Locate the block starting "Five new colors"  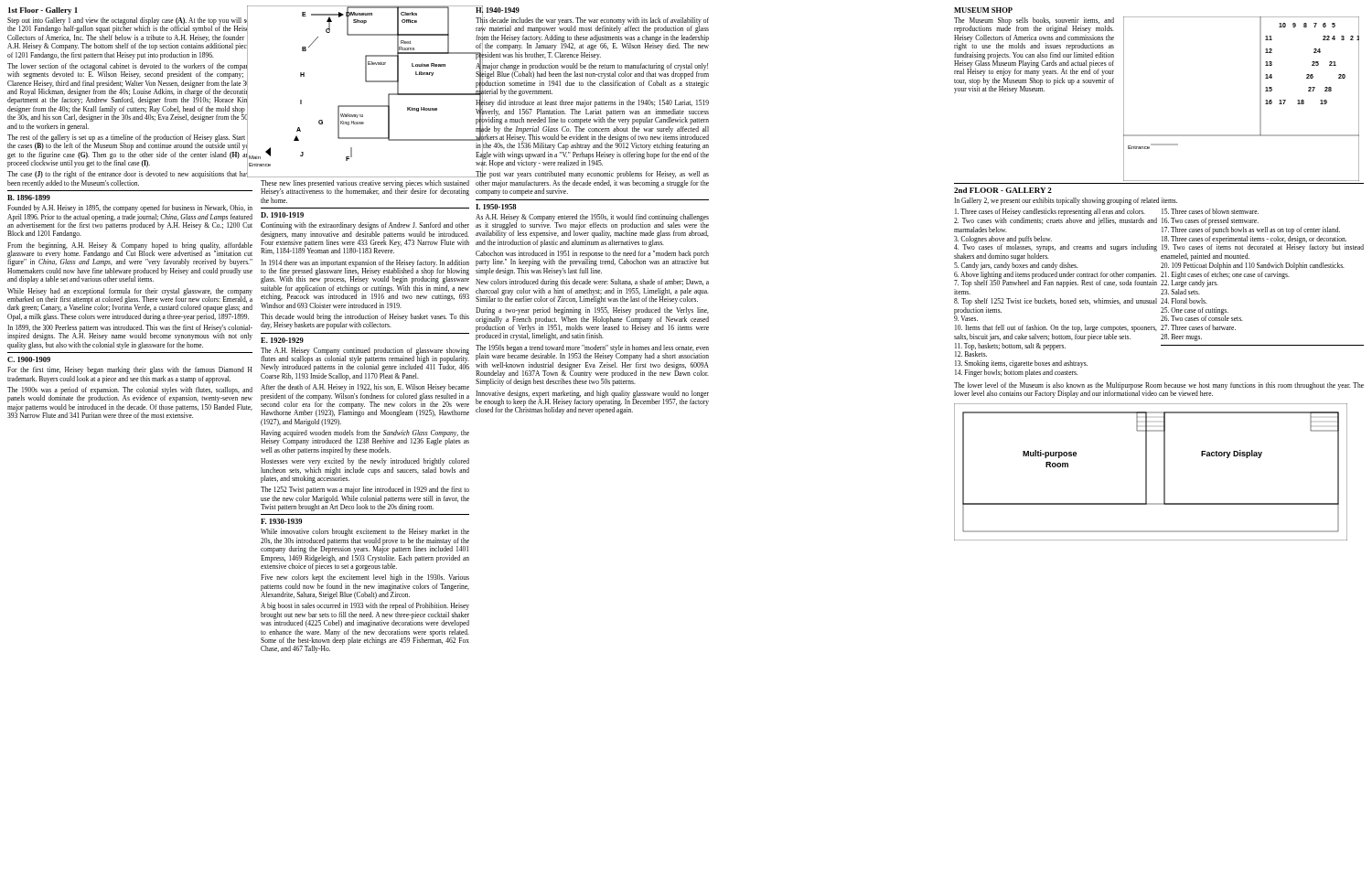pyautogui.click(x=365, y=586)
